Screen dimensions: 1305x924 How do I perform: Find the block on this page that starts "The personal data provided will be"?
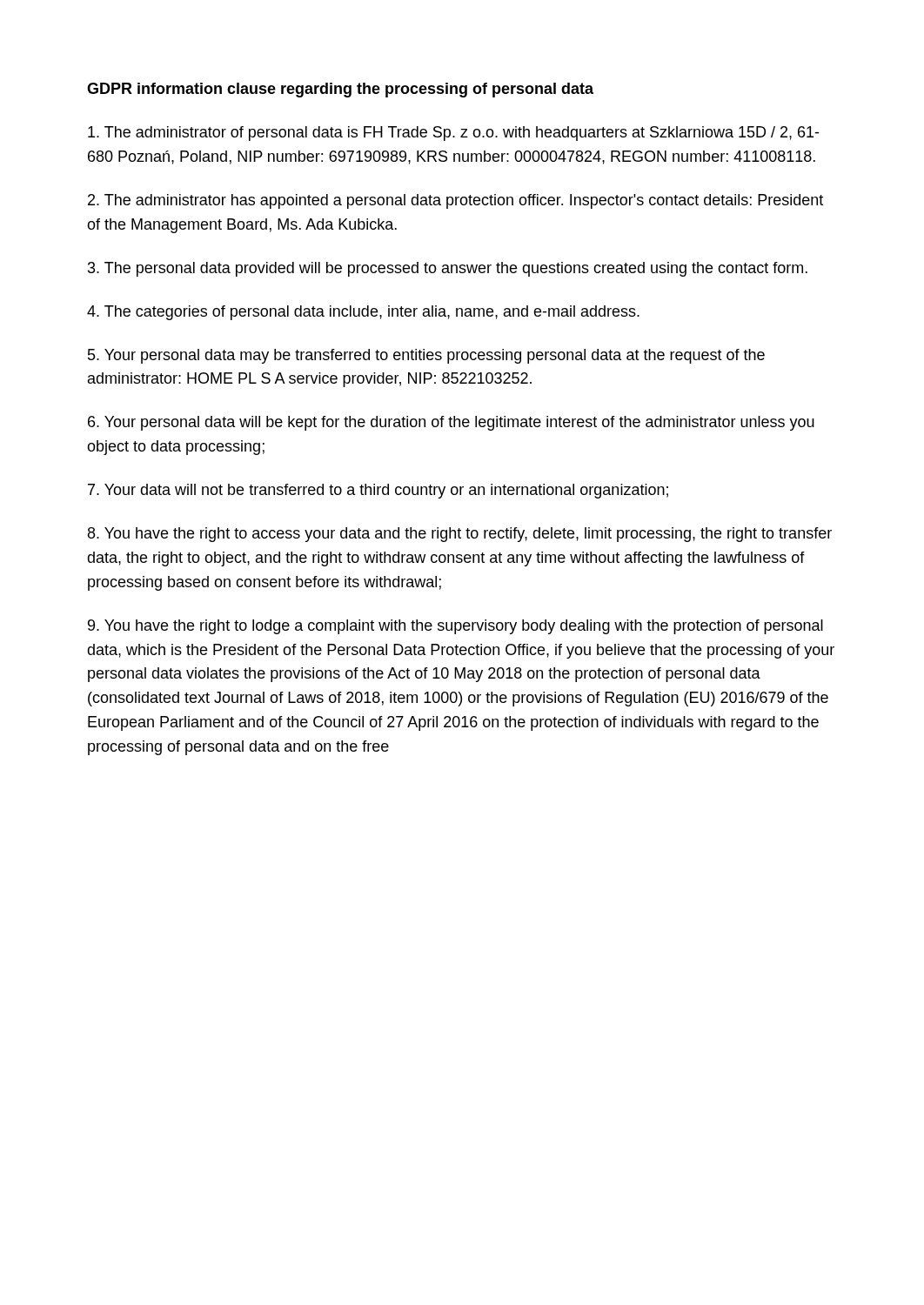coord(448,268)
